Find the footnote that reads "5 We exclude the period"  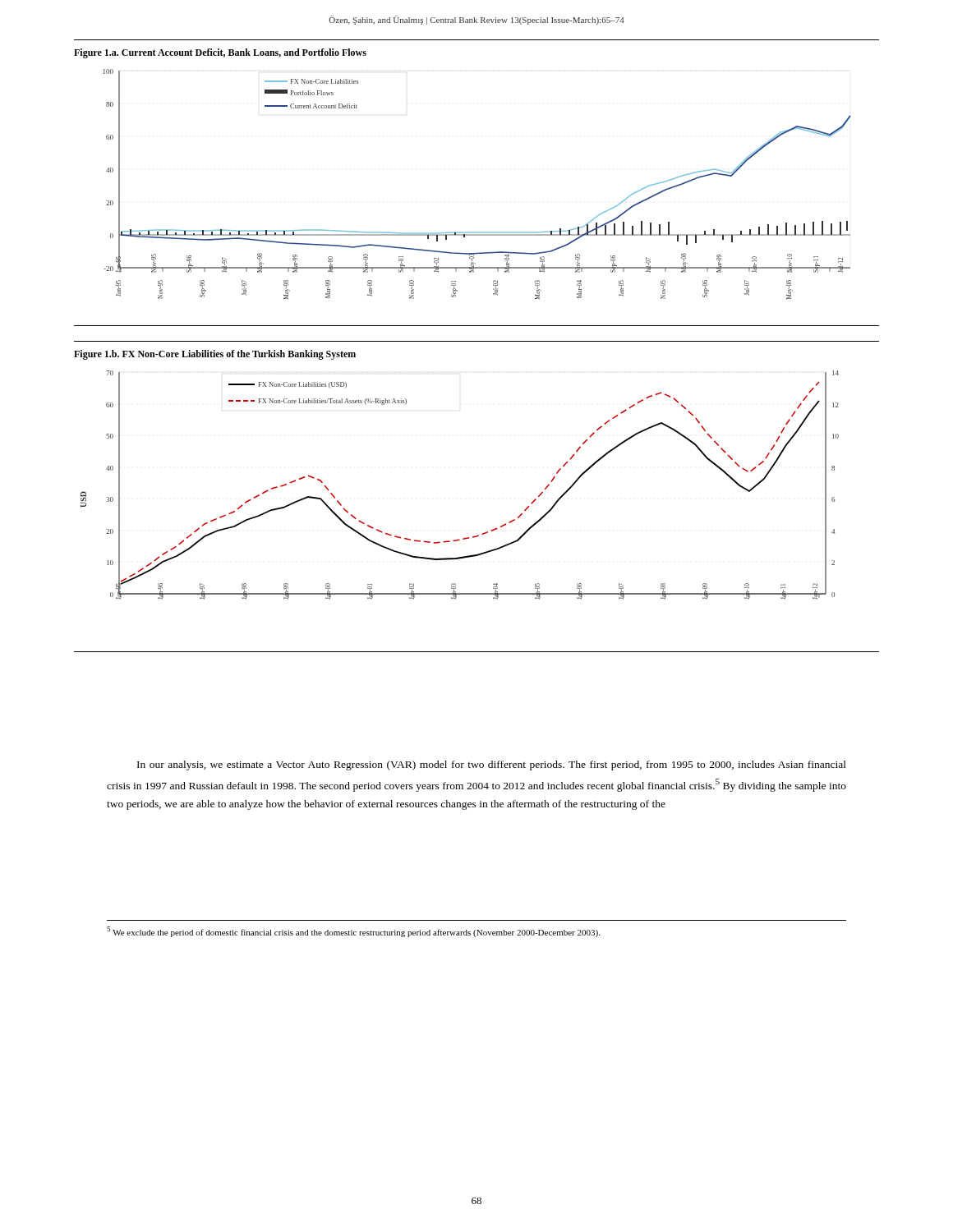click(354, 931)
